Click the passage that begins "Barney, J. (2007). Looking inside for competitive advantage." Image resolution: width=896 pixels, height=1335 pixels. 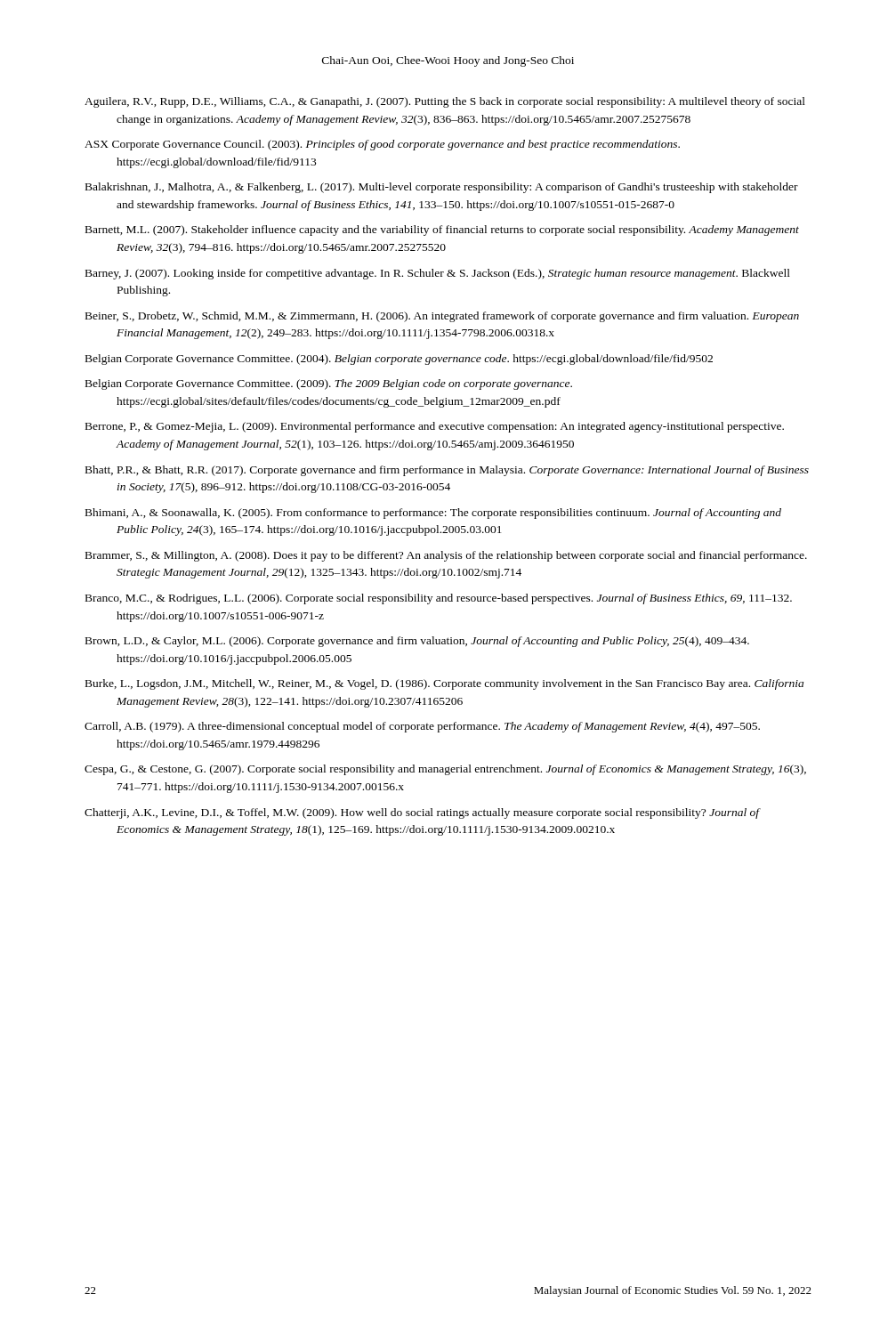click(437, 281)
